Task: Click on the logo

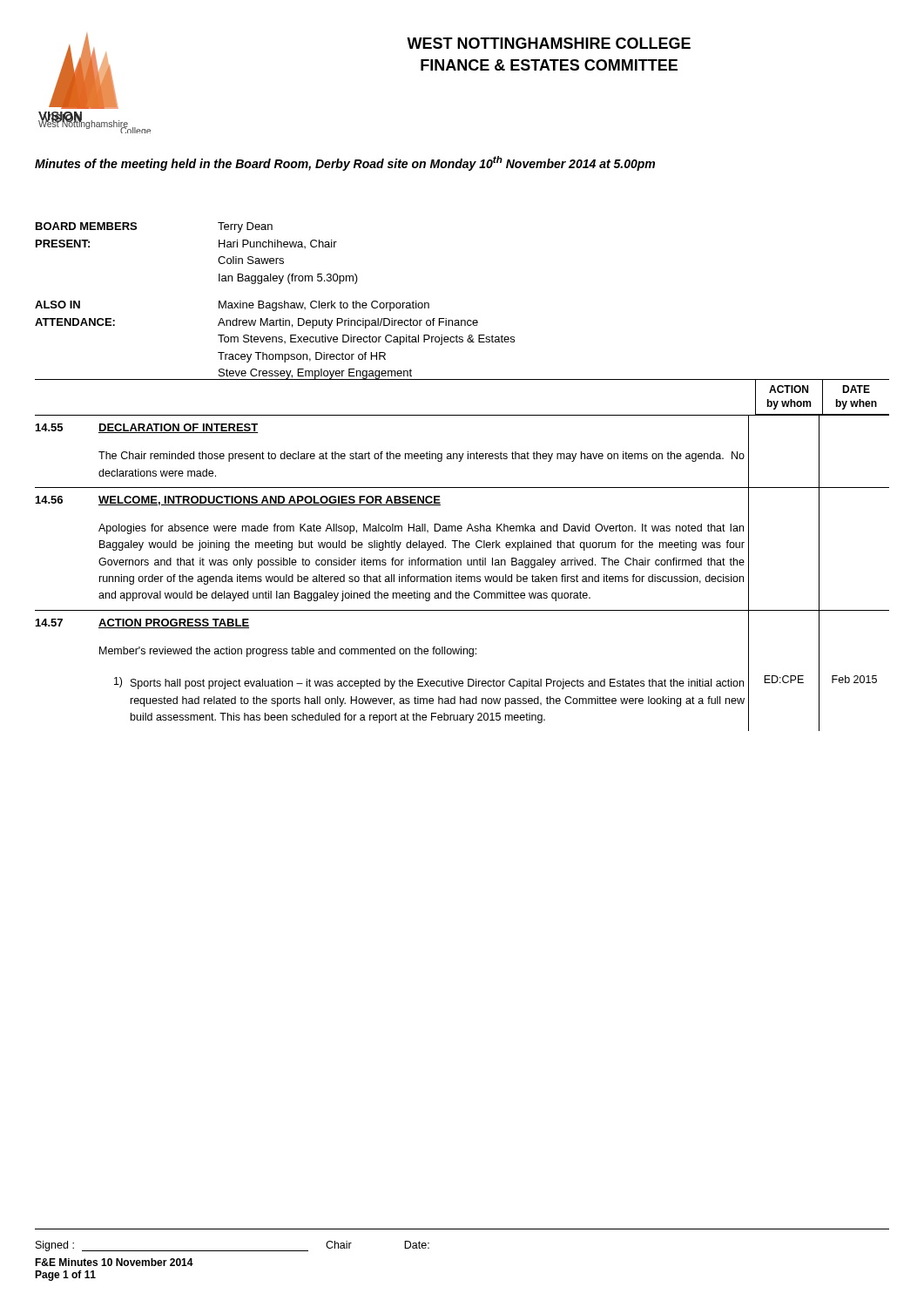Action: tap(114, 79)
